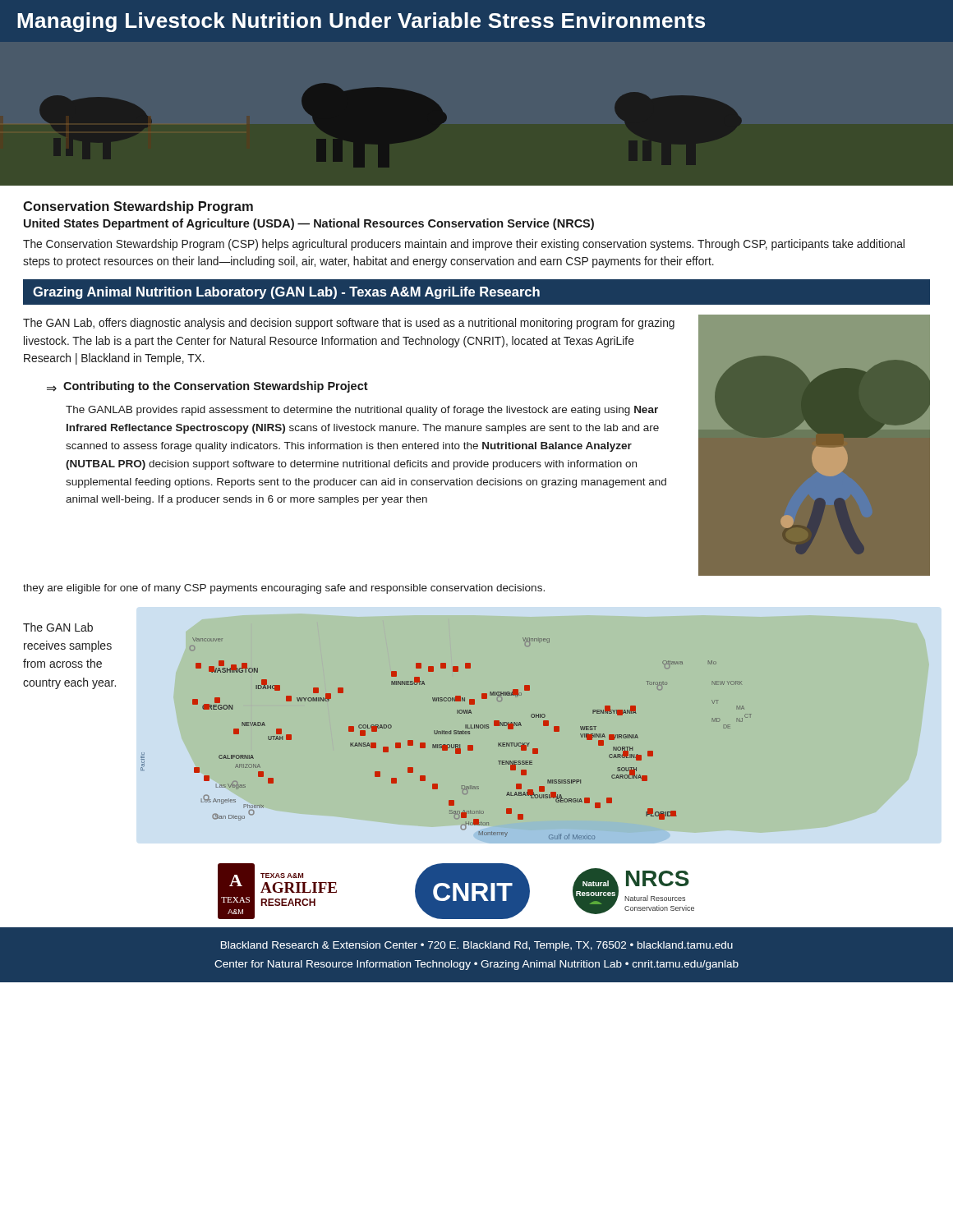This screenshot has height=1232, width=953.
Task: Find the map
Action: (539, 727)
